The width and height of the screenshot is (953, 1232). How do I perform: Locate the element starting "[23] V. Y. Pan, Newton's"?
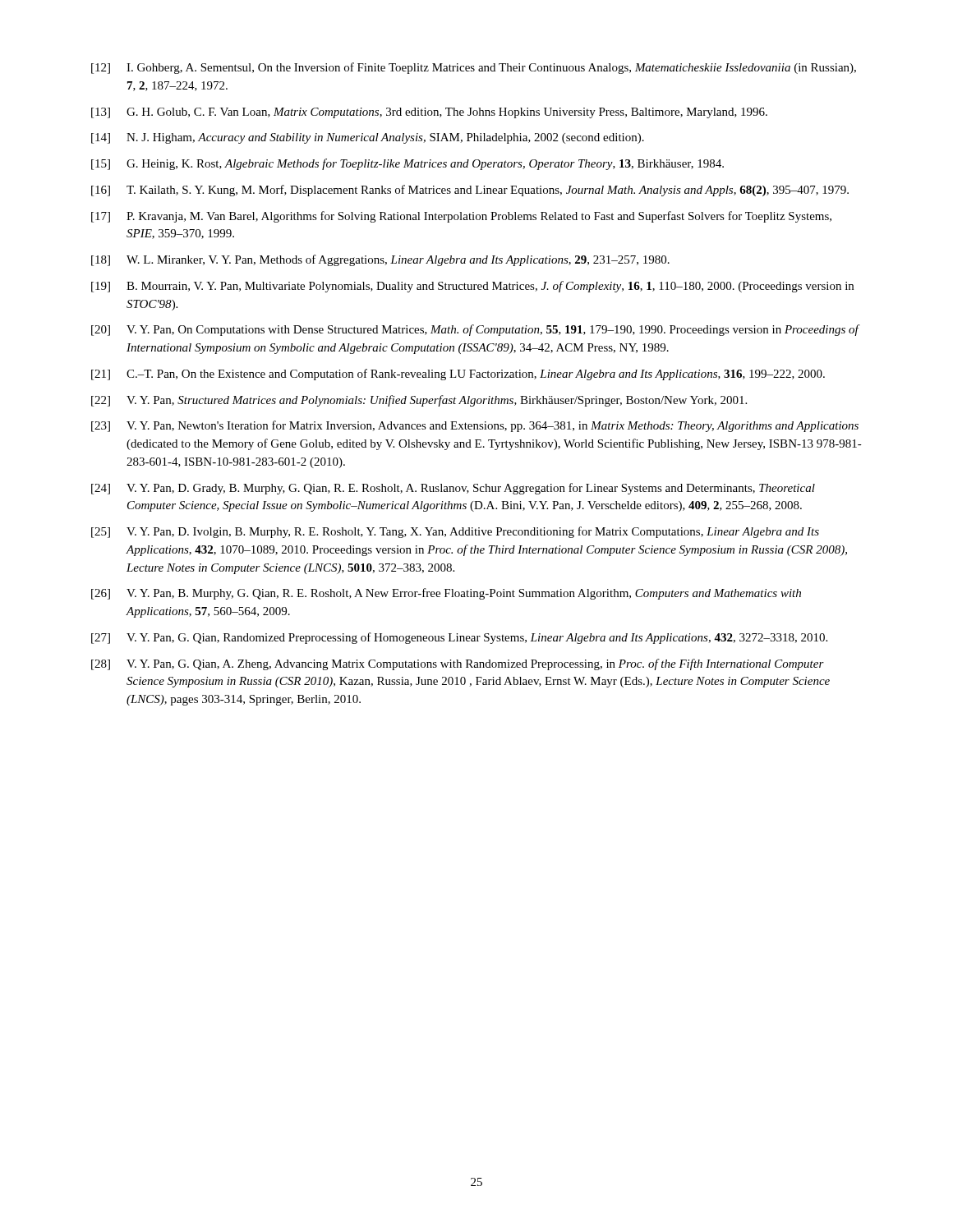tap(476, 444)
